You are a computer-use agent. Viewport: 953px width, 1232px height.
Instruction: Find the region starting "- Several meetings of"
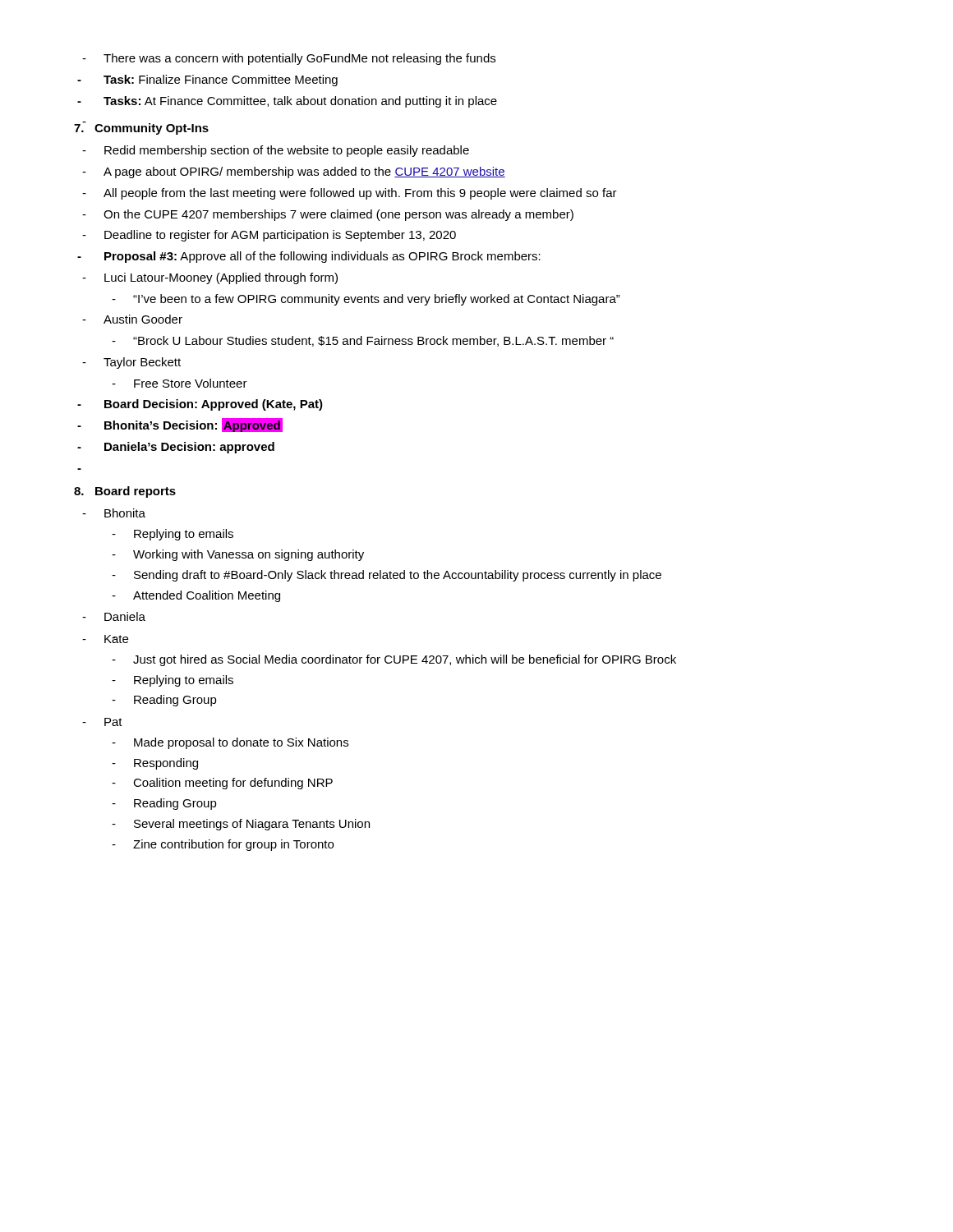[241, 824]
